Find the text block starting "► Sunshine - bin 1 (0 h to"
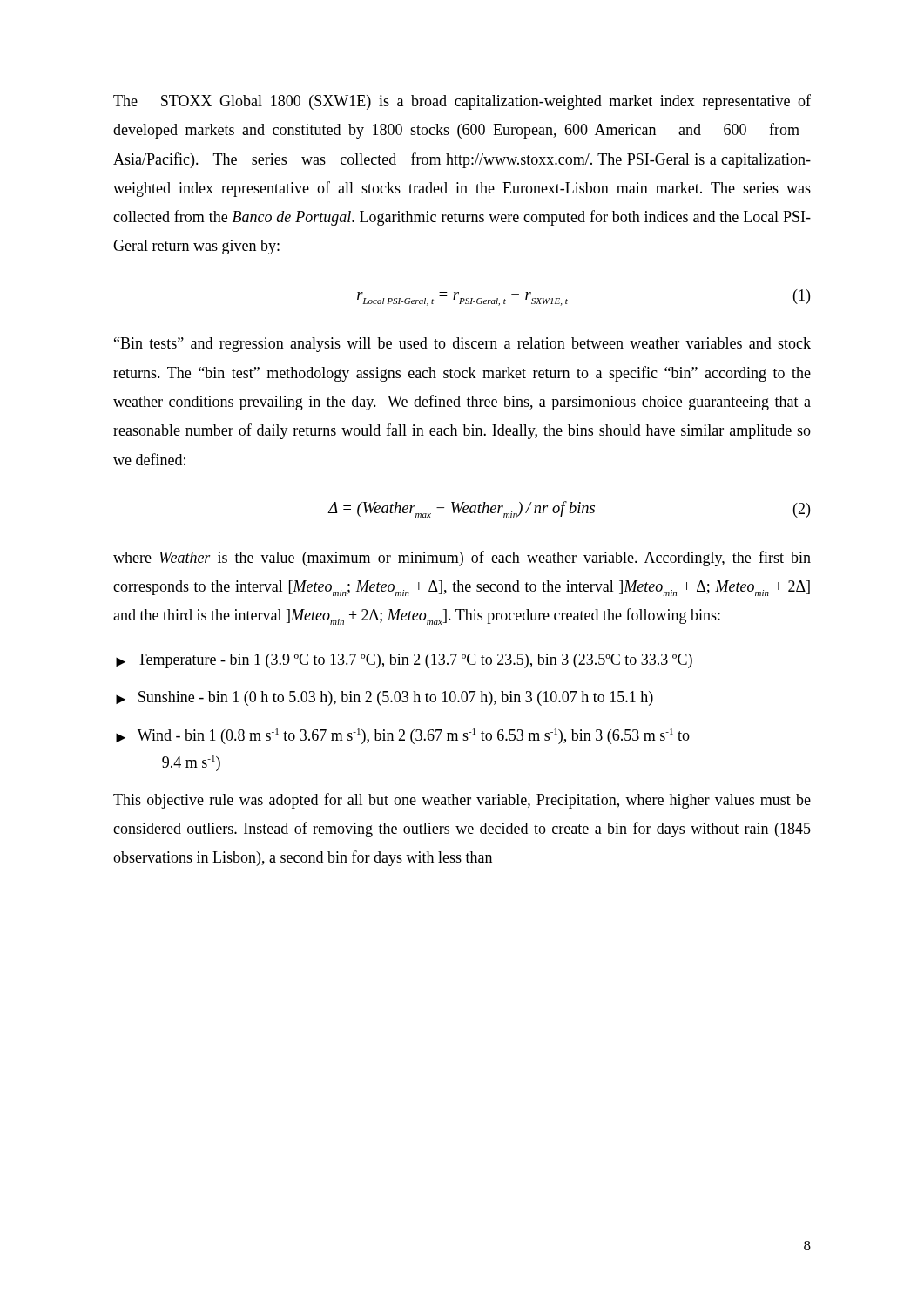Screen dimensions: 1307x924 (x=462, y=699)
